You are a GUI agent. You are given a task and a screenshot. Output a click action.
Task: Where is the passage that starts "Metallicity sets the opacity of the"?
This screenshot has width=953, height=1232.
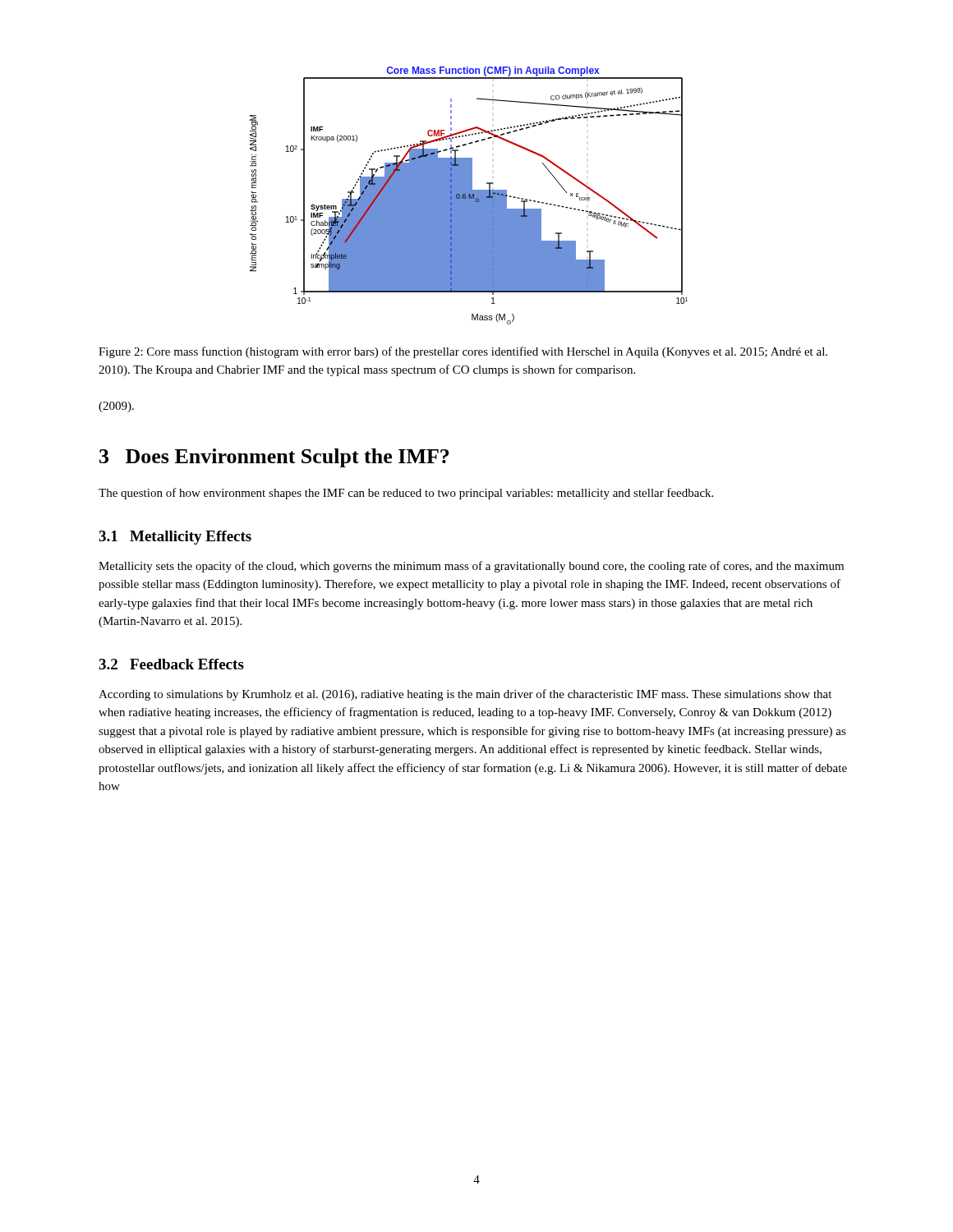pyautogui.click(x=471, y=593)
